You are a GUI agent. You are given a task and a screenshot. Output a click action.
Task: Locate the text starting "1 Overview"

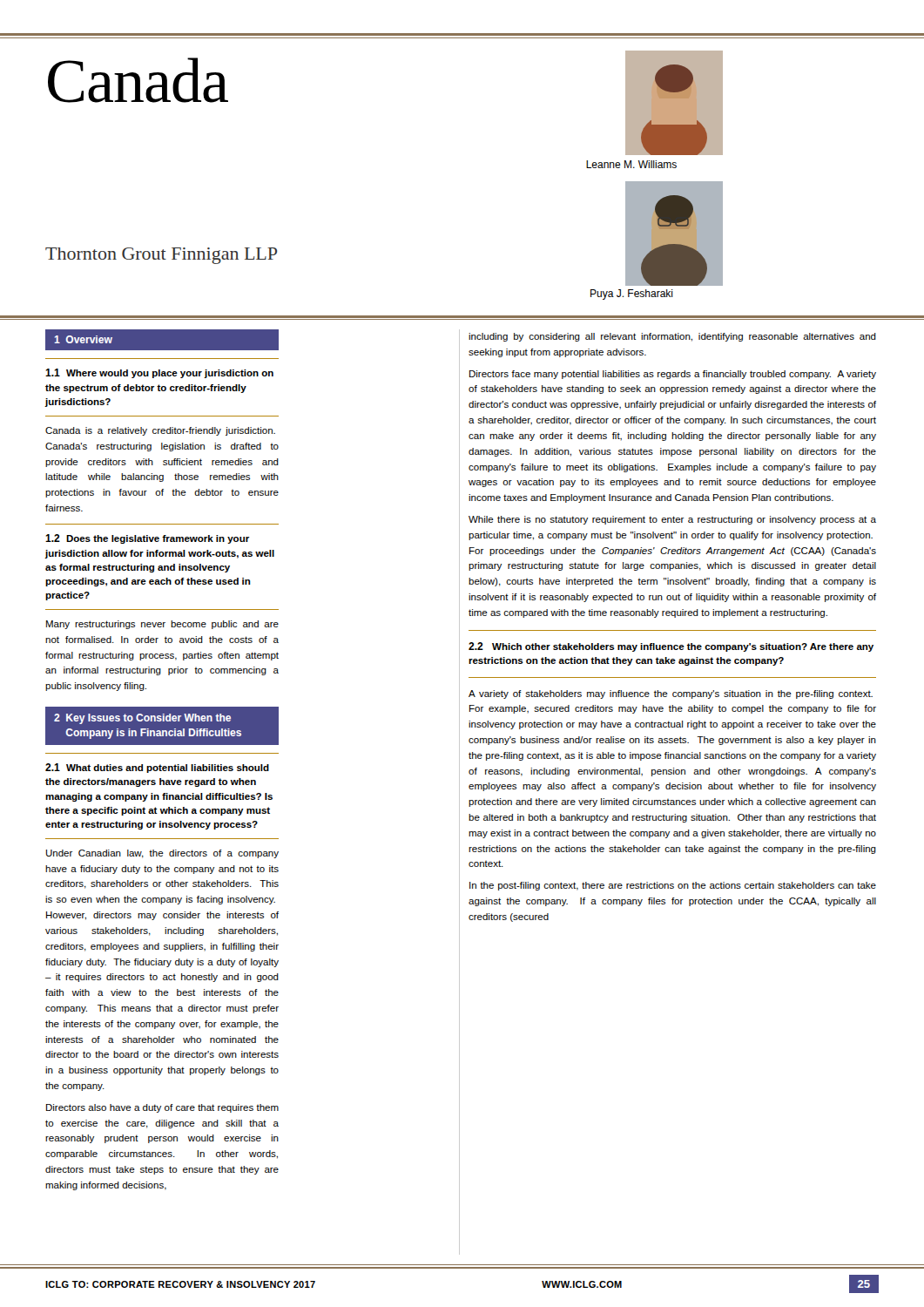pos(83,340)
